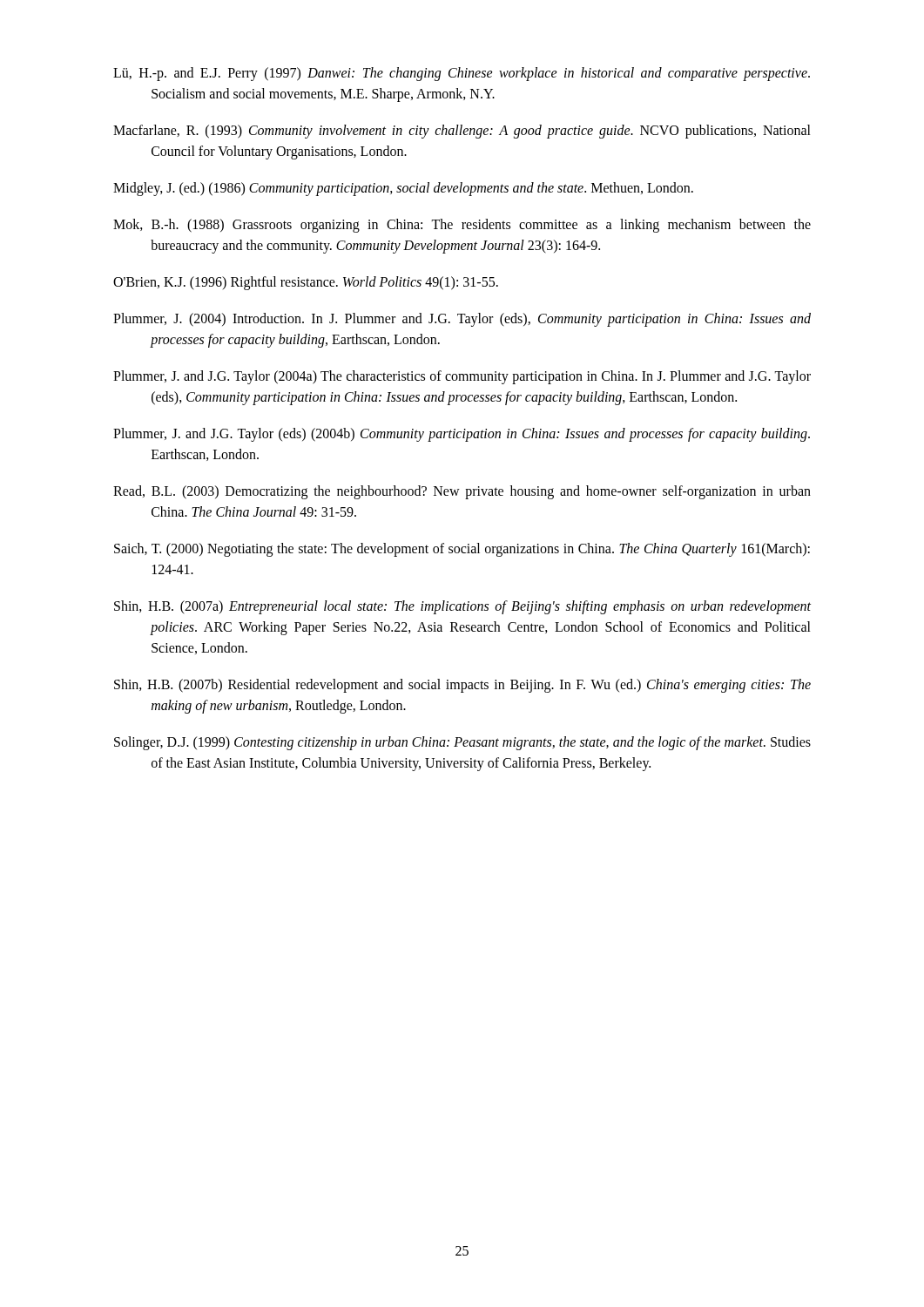This screenshot has height=1307, width=924.
Task: Point to the block beginning "O'Brien, K.J. (1996) Rightful"
Action: [x=306, y=282]
